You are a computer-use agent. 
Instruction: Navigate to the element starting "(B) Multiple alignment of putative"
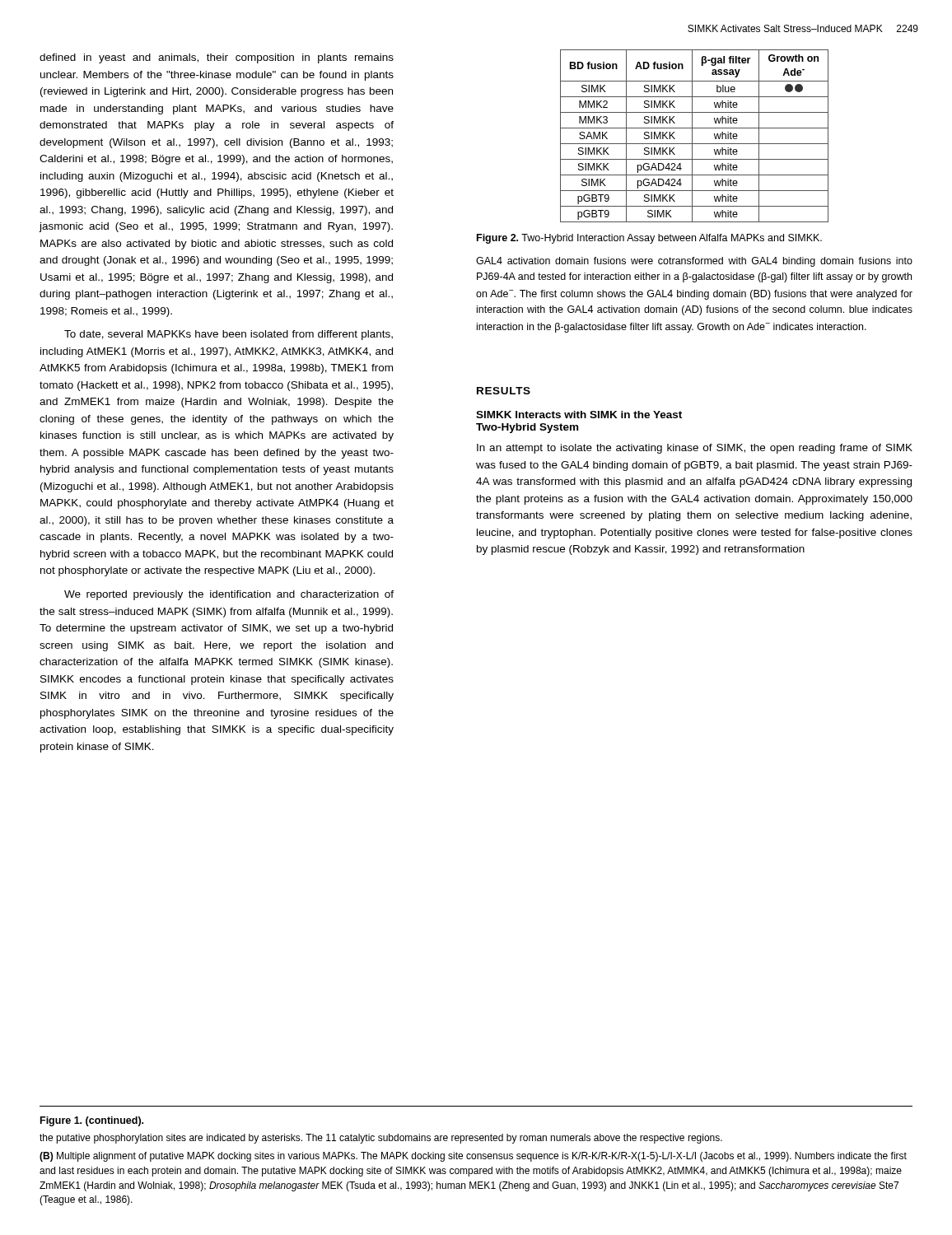pos(473,1178)
